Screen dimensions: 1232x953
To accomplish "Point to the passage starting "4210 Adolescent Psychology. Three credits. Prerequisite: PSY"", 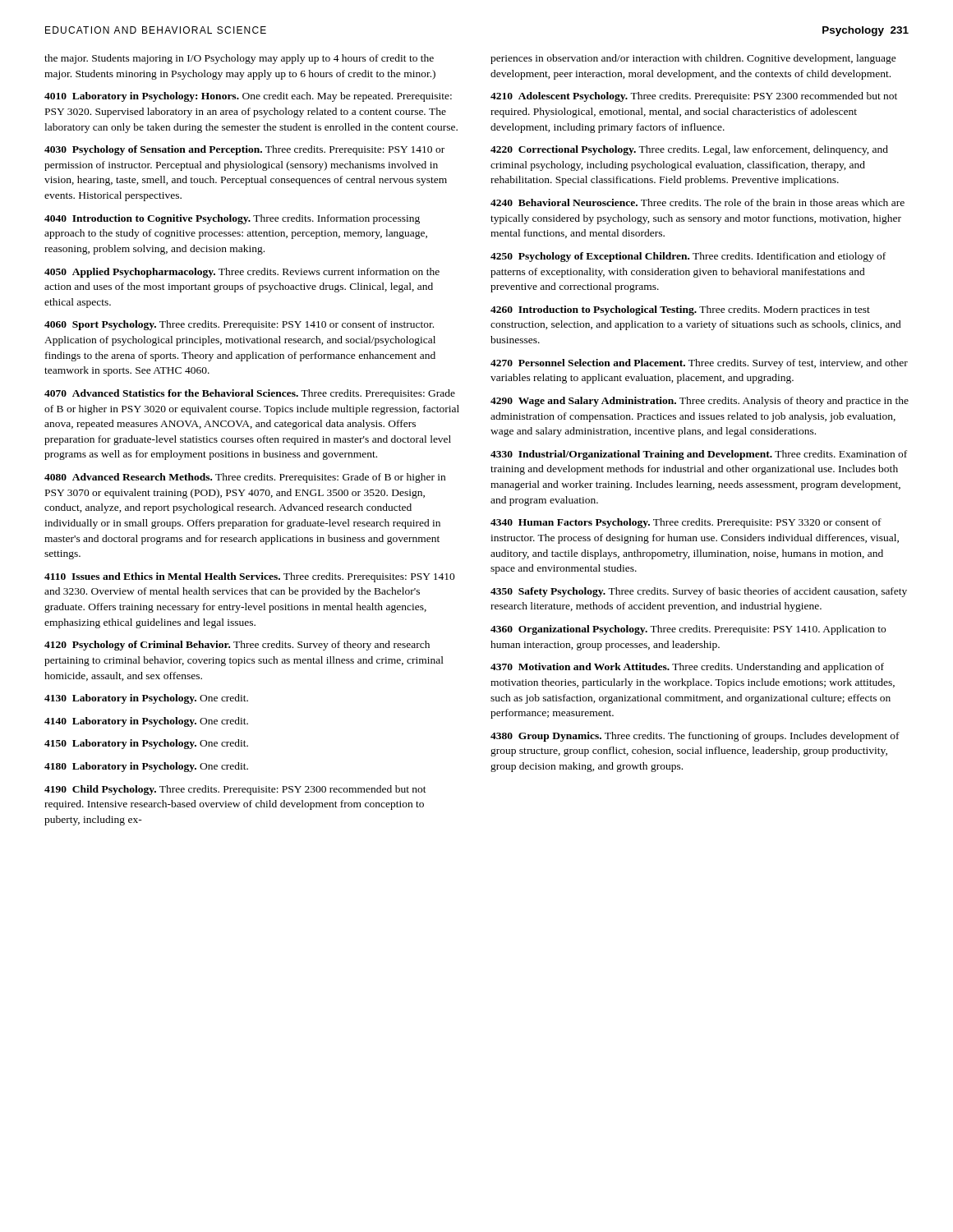I will (700, 112).
